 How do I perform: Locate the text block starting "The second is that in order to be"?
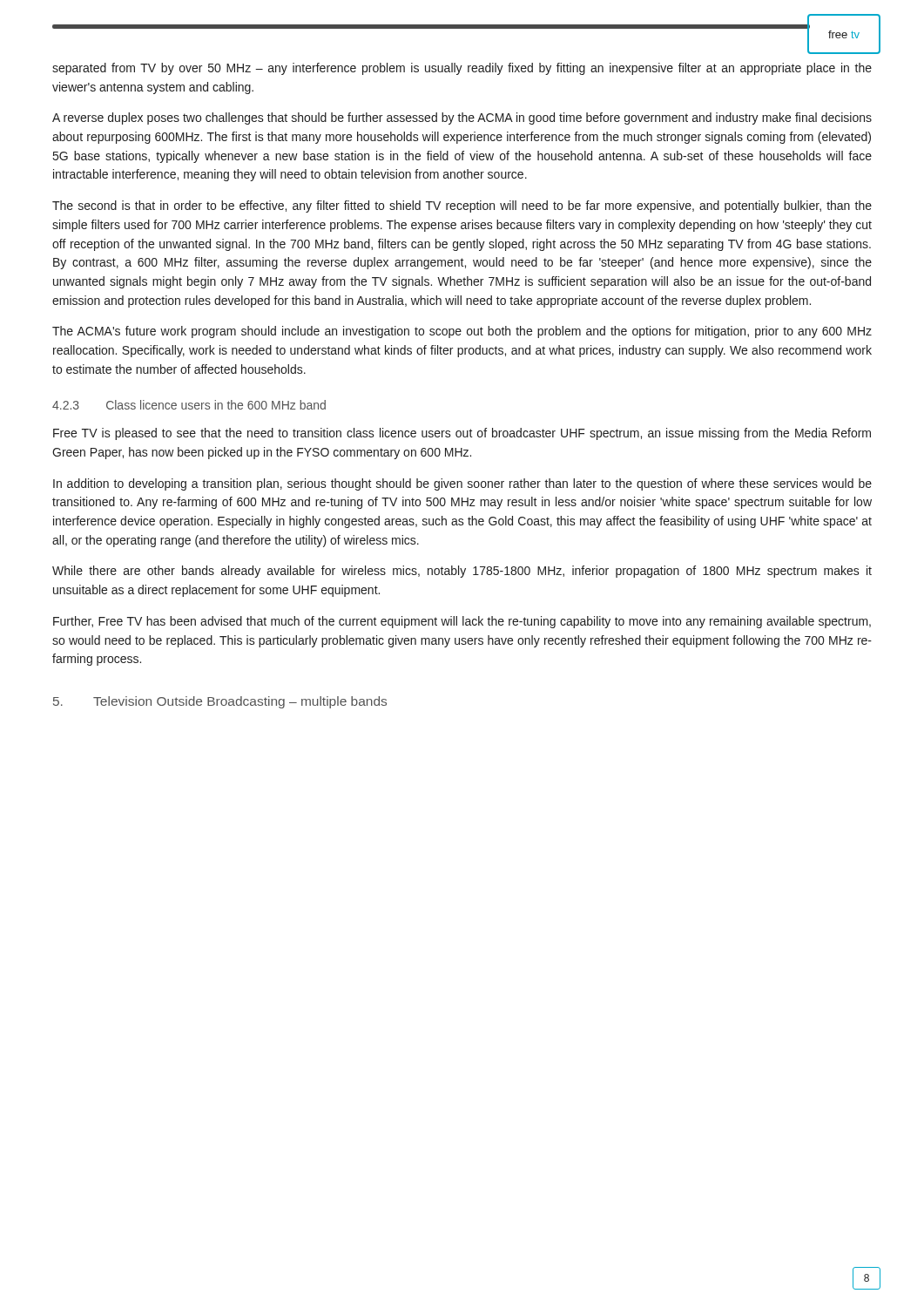click(x=462, y=253)
